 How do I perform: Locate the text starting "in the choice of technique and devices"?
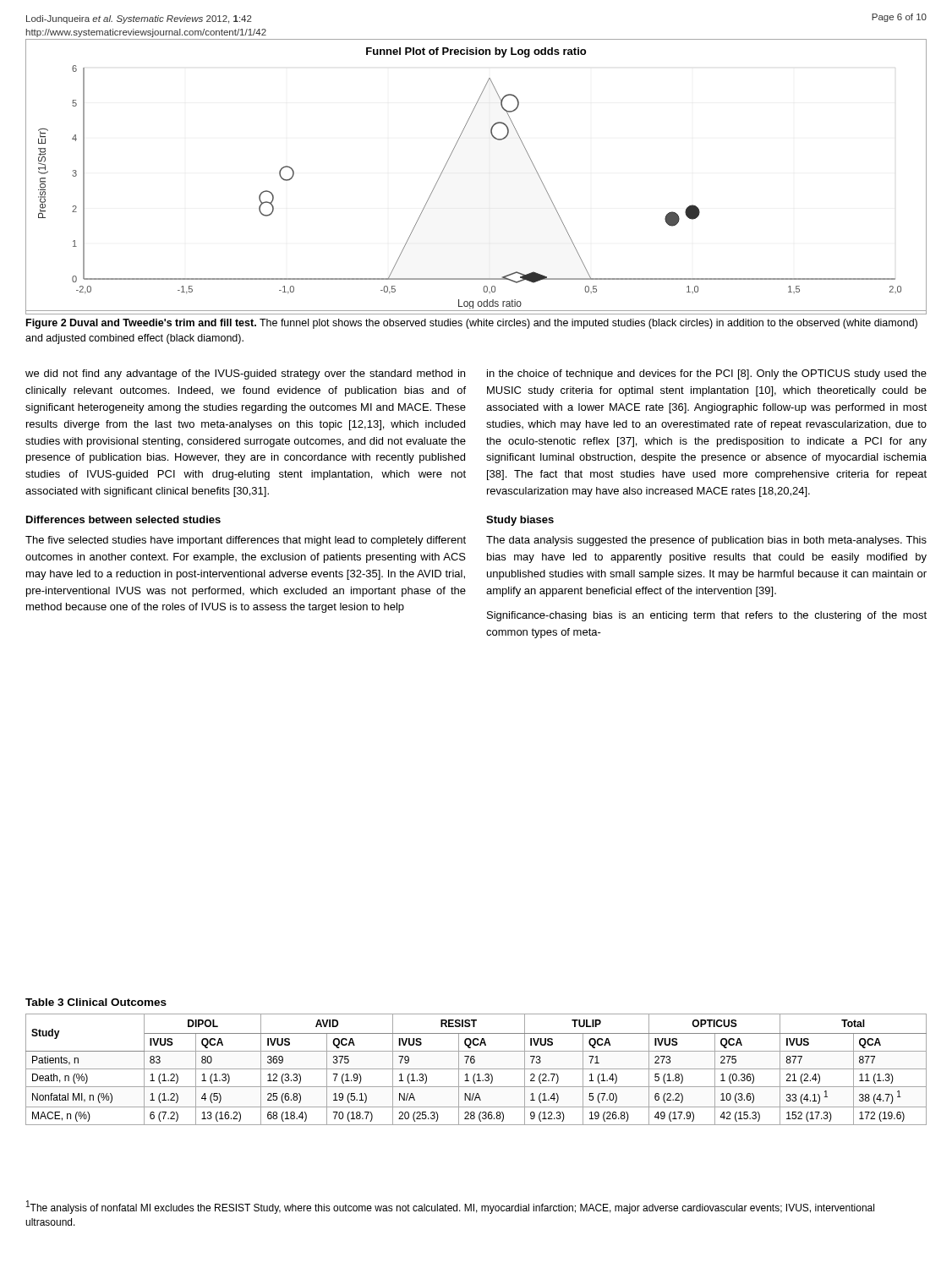[706, 432]
